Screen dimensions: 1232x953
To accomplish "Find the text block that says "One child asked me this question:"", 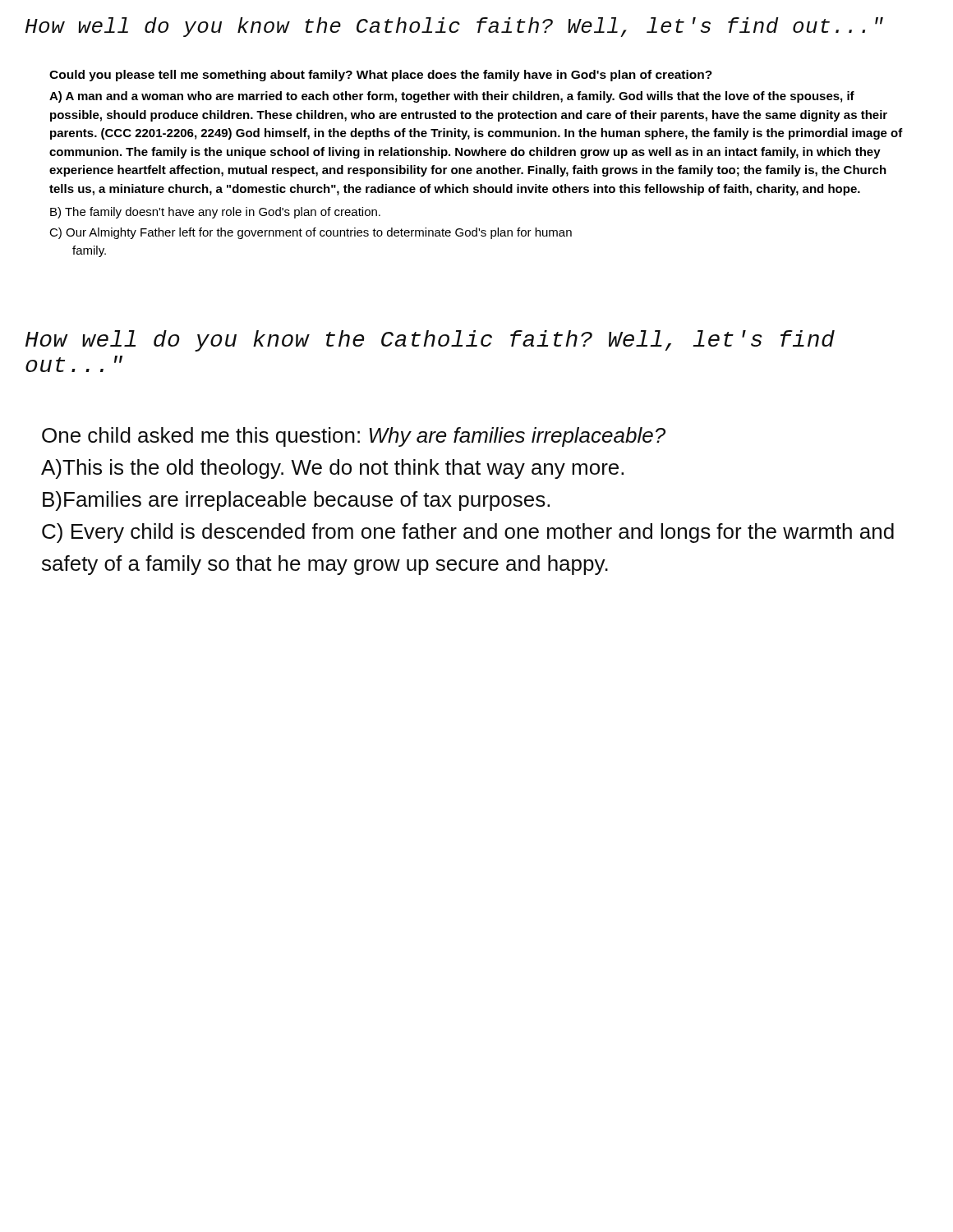I will (353, 435).
